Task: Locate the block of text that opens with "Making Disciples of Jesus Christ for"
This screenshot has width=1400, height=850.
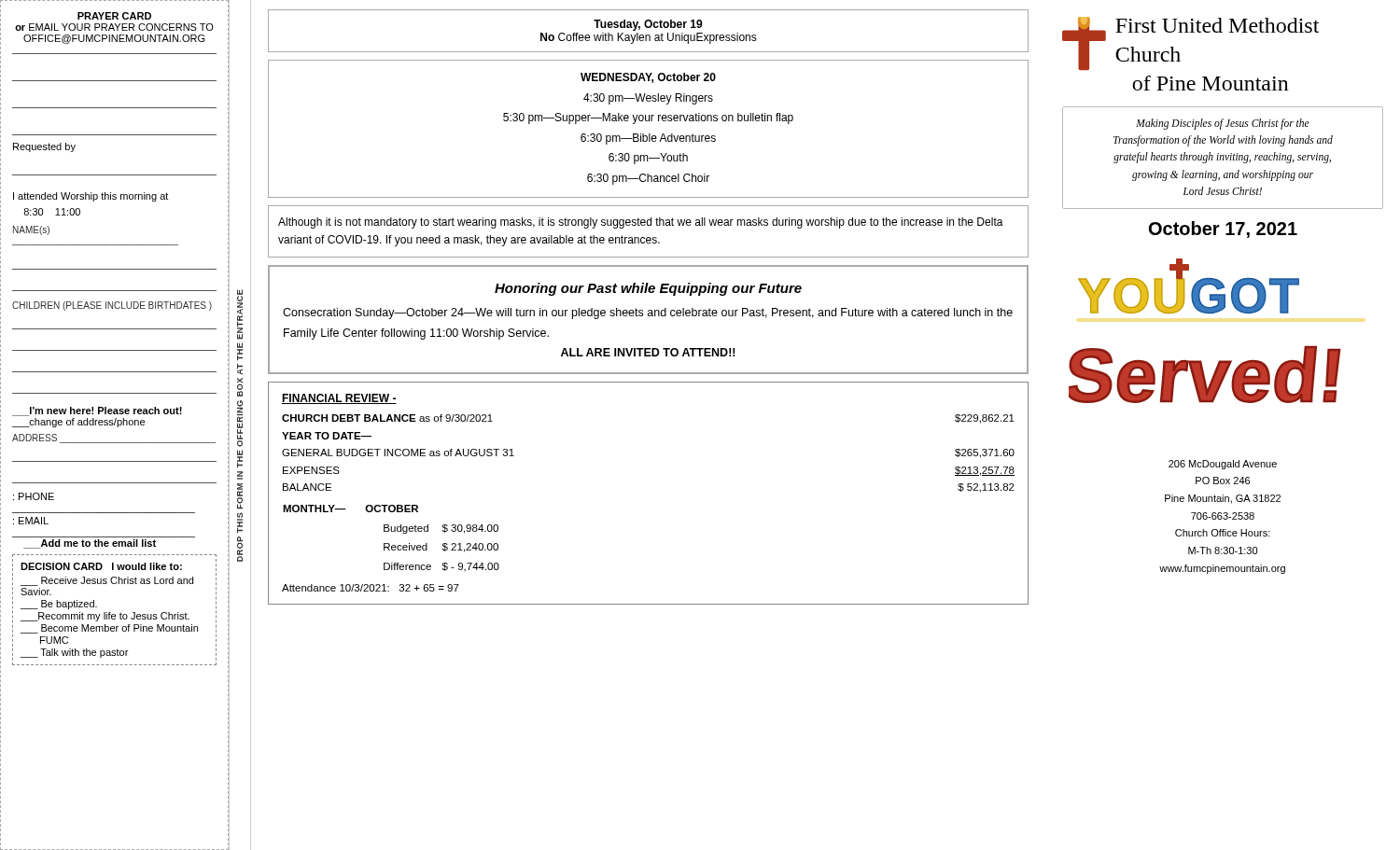Action: point(1223,157)
